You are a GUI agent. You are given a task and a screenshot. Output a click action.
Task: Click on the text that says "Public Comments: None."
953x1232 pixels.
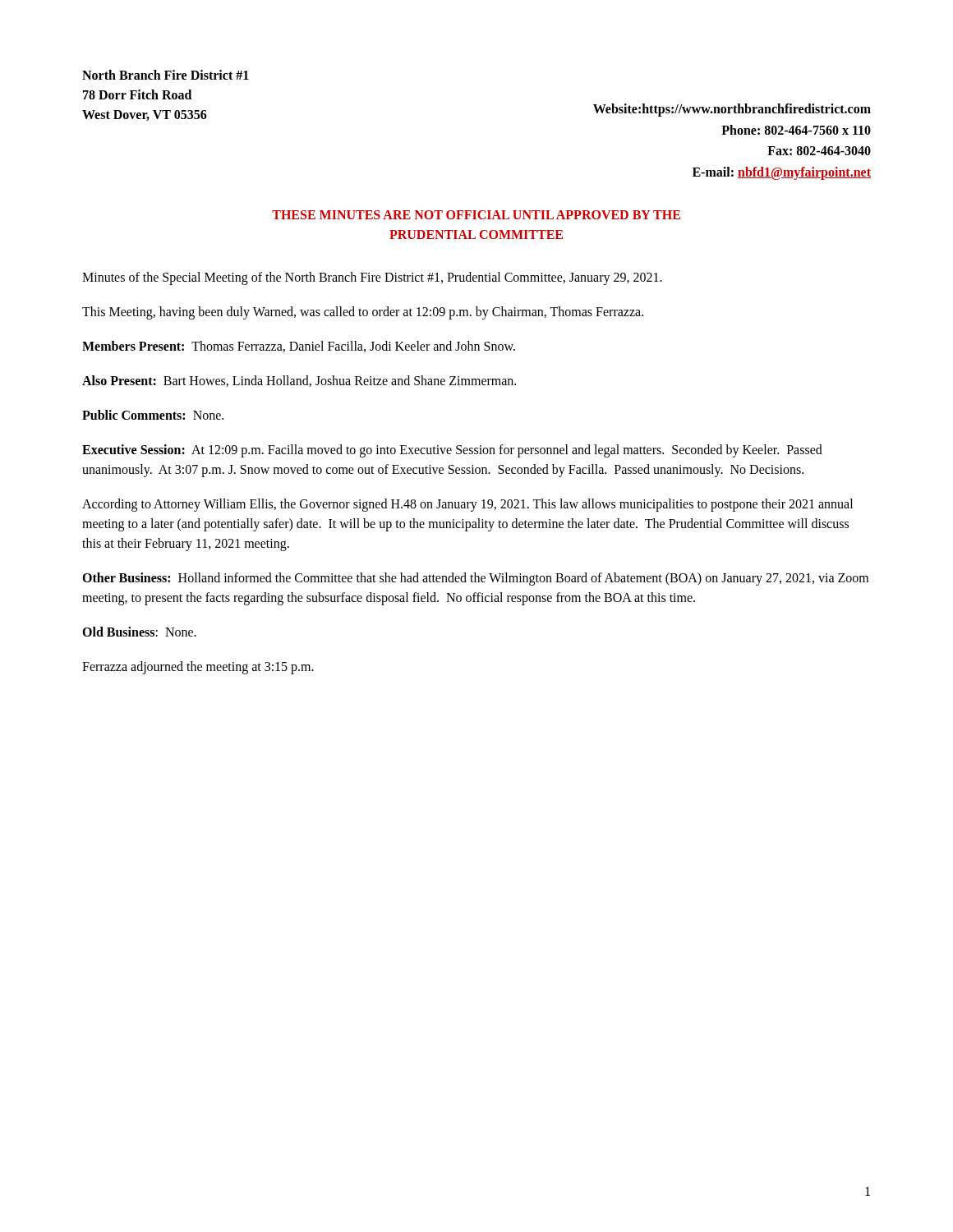click(x=153, y=415)
